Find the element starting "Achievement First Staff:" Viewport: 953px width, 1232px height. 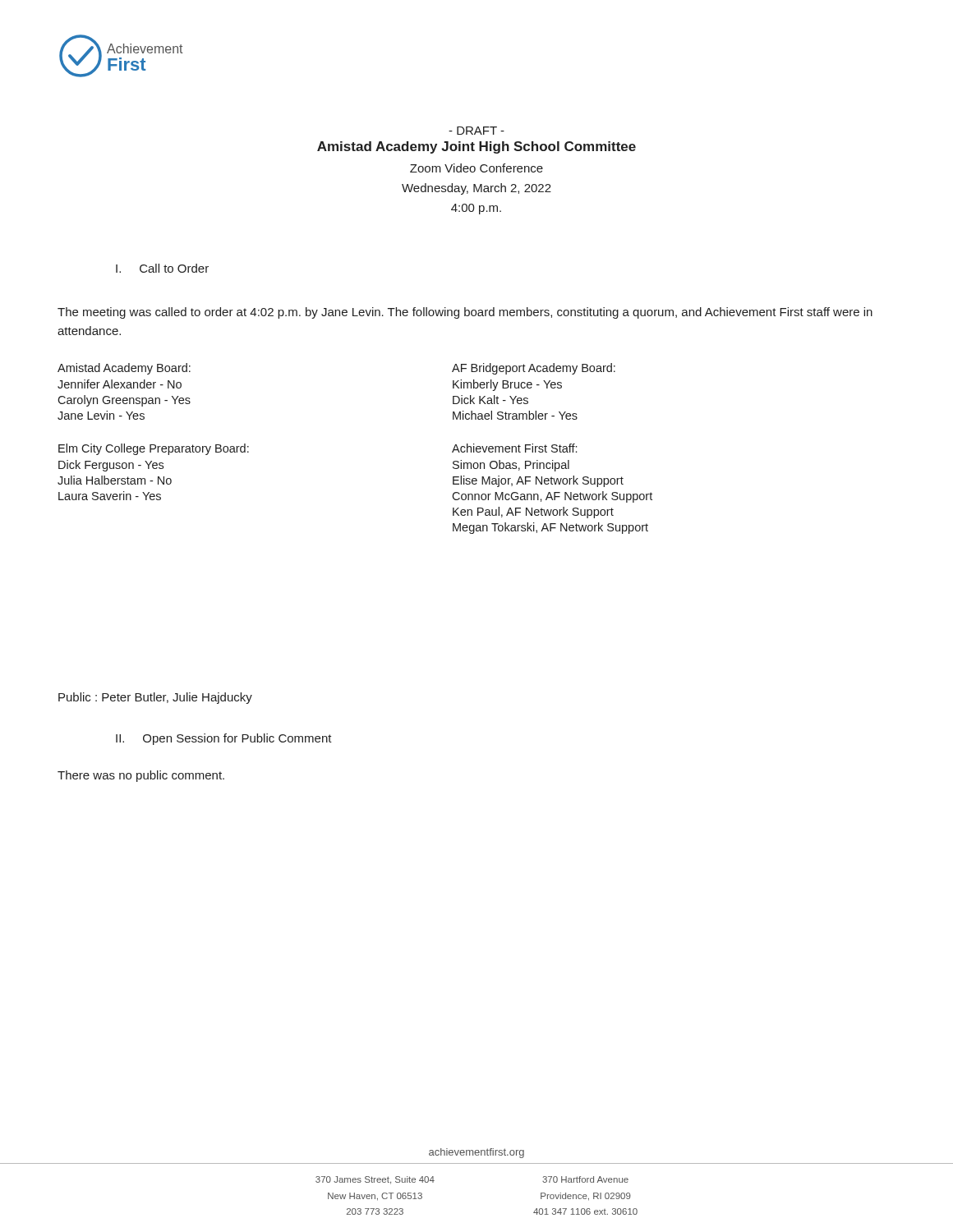tap(514, 448)
